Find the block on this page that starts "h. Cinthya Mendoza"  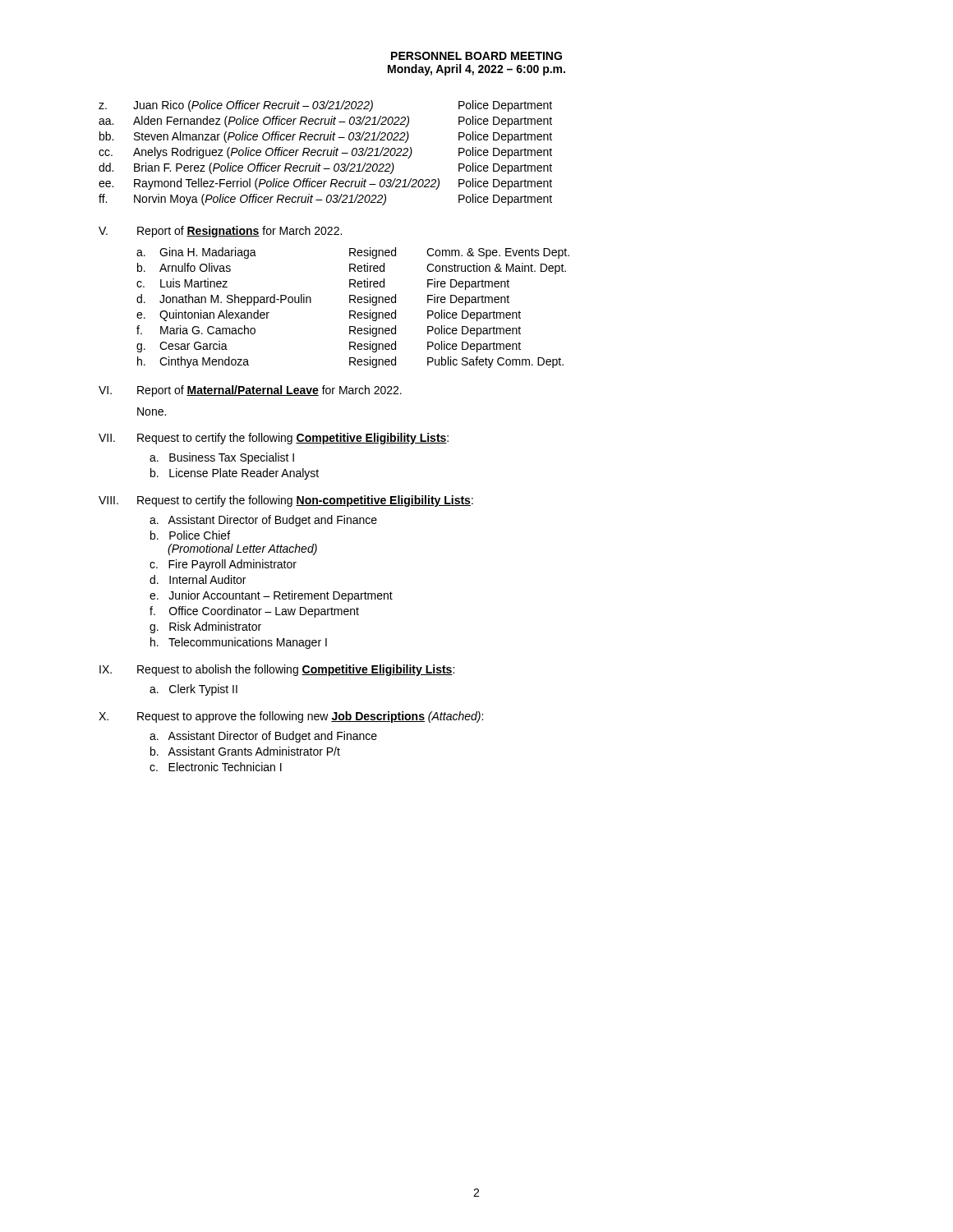point(495,361)
